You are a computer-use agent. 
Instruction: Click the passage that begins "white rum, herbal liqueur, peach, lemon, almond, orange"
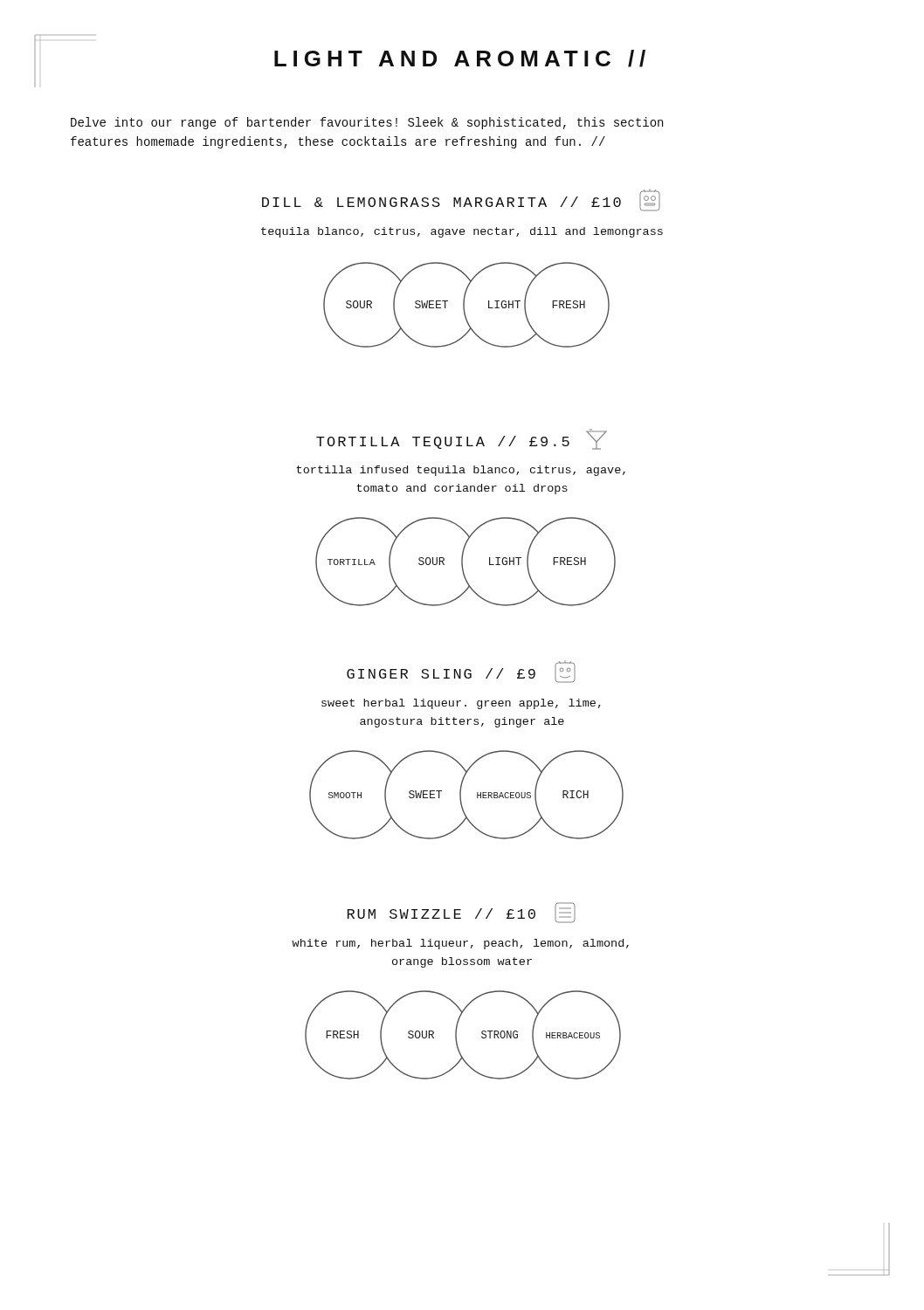point(462,953)
